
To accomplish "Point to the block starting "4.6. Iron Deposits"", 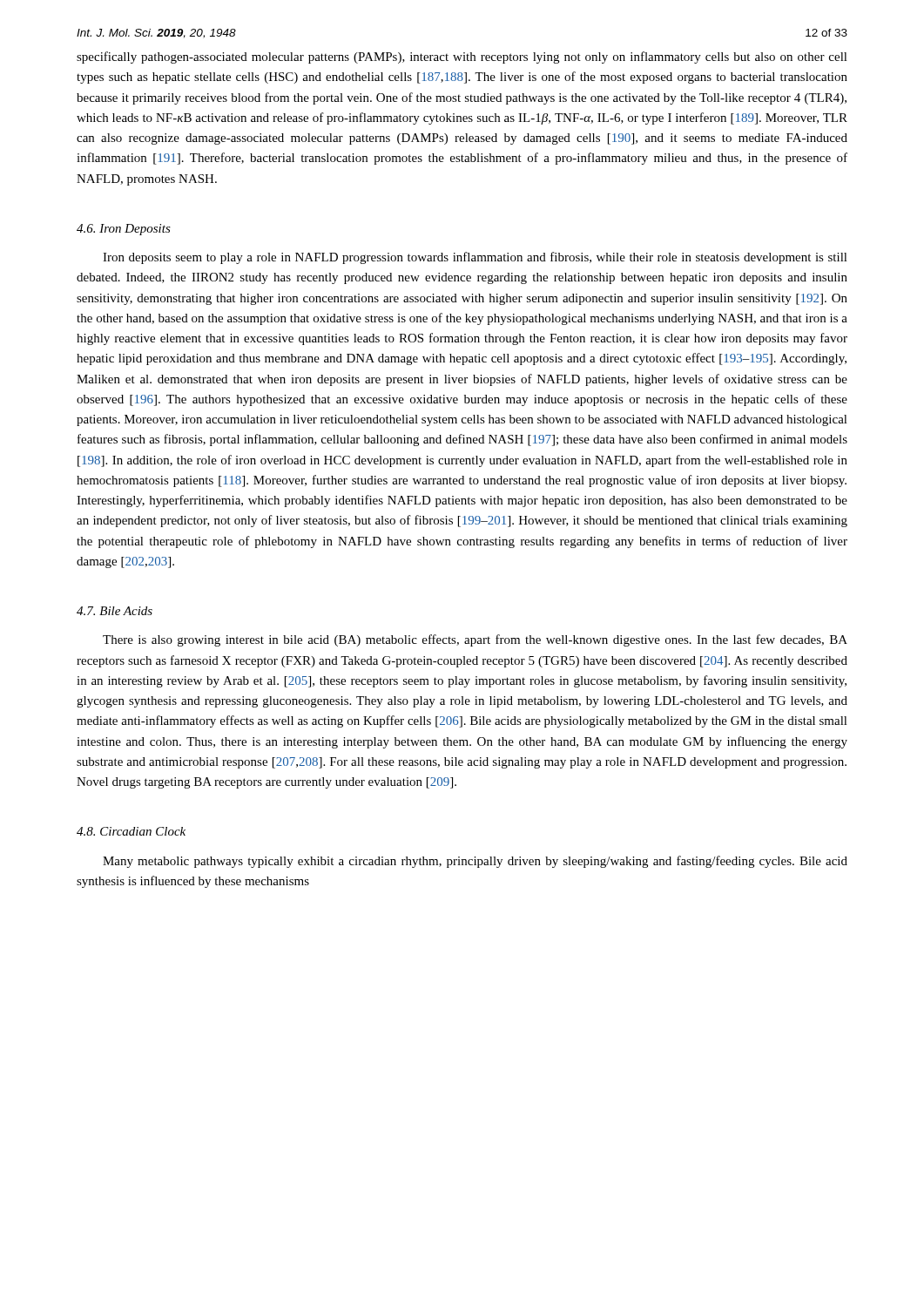I will point(124,230).
